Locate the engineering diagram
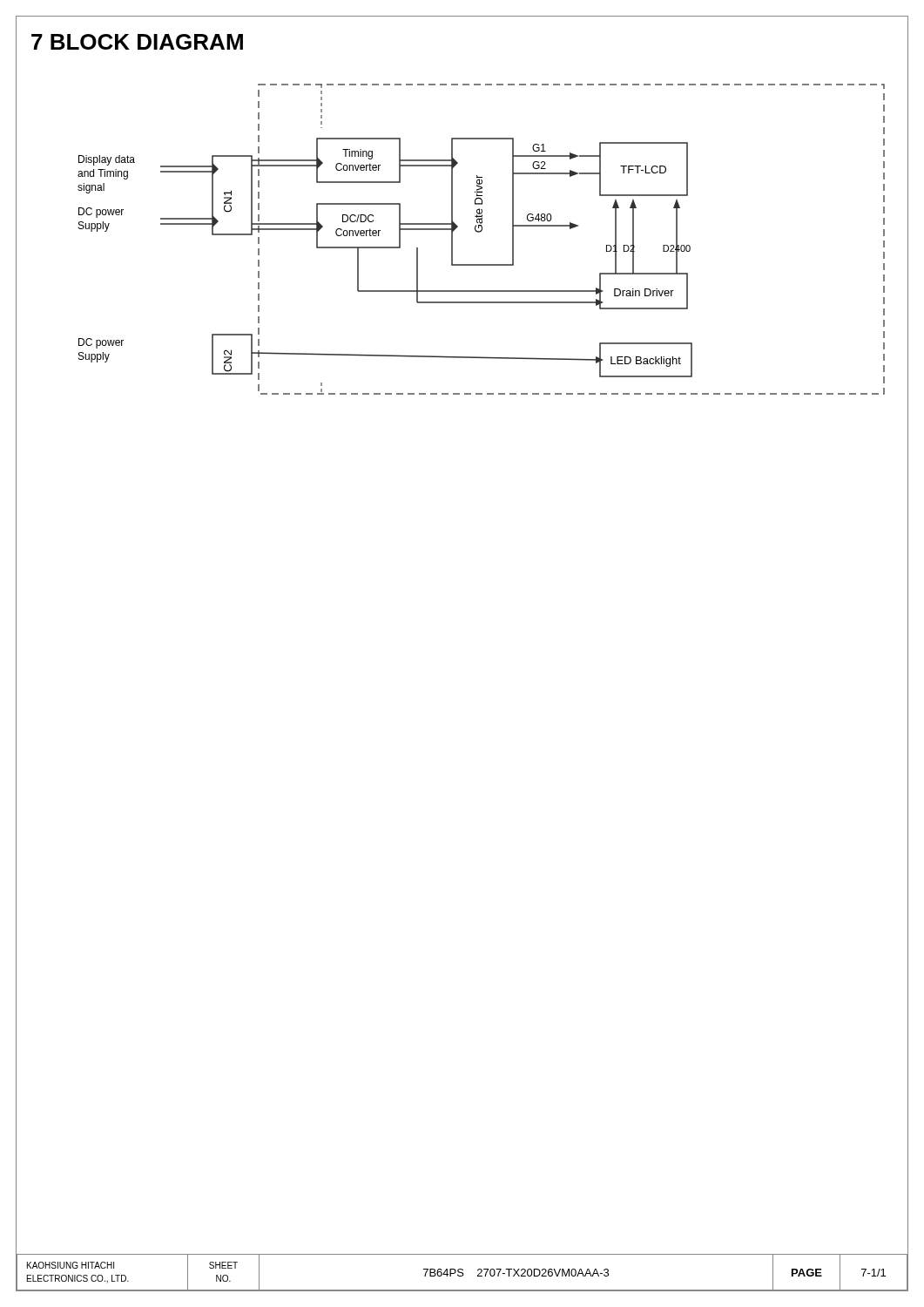The image size is (924, 1307). point(463,243)
